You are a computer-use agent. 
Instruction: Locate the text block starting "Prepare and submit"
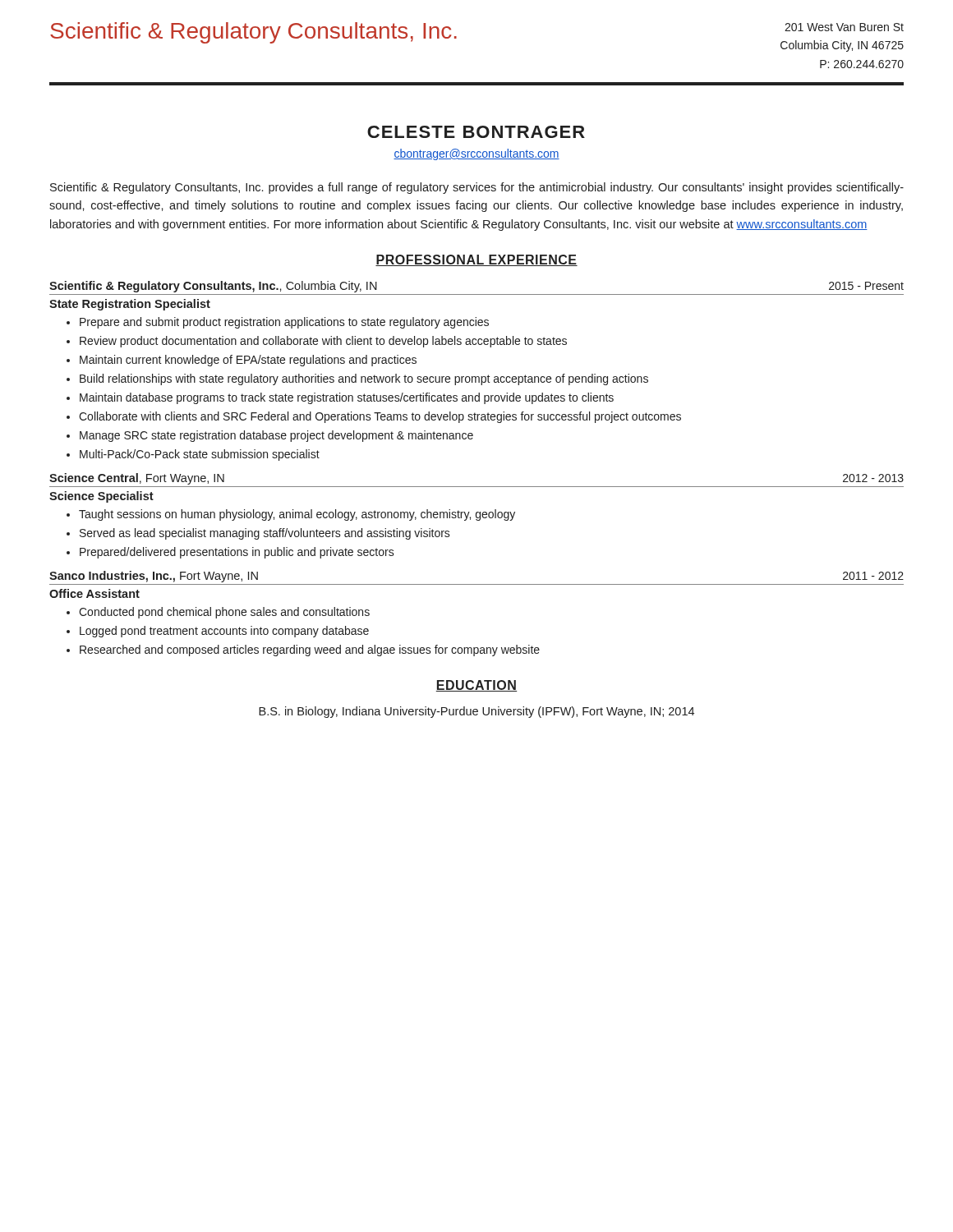click(284, 322)
